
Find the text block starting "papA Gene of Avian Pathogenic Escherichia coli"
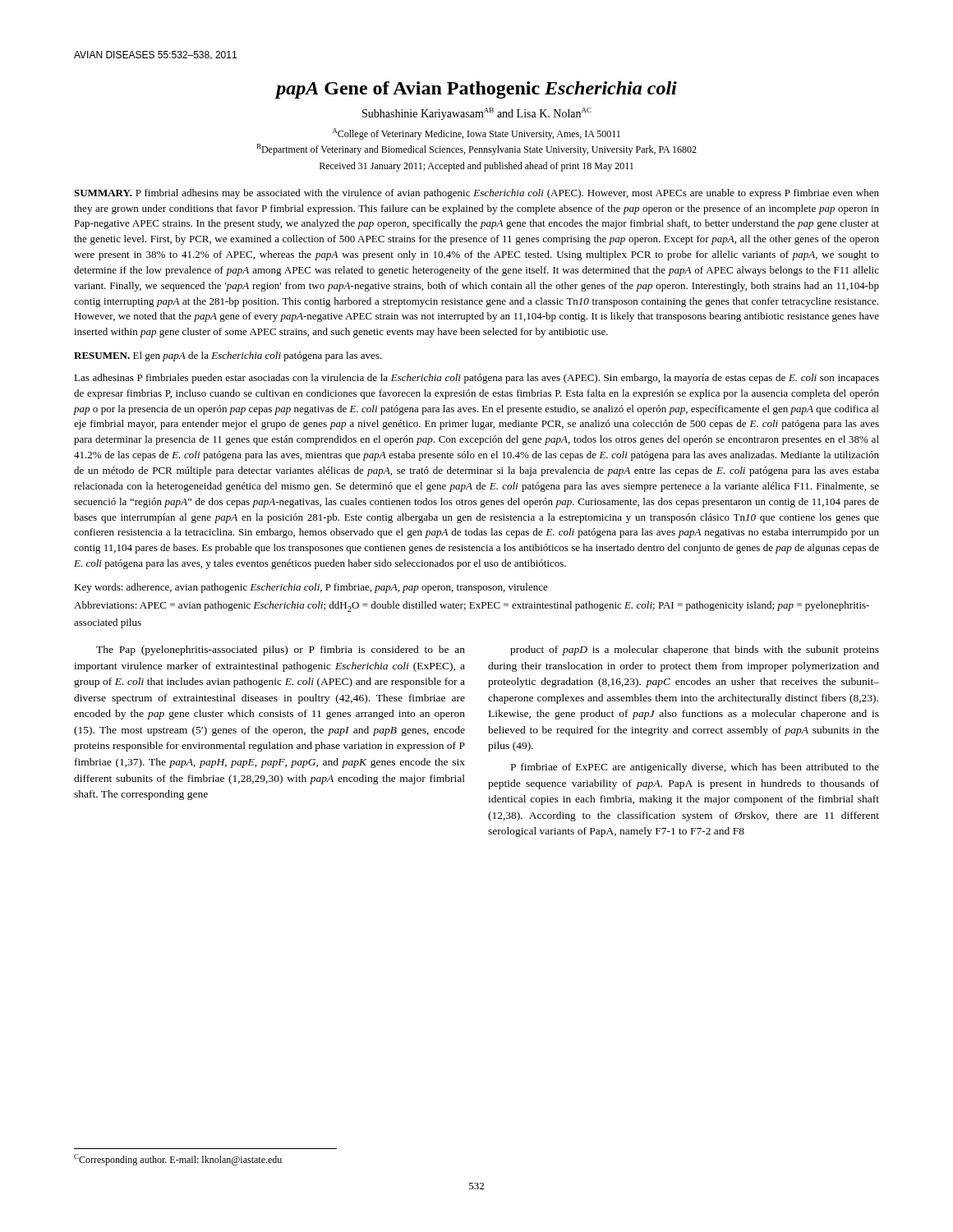(476, 88)
